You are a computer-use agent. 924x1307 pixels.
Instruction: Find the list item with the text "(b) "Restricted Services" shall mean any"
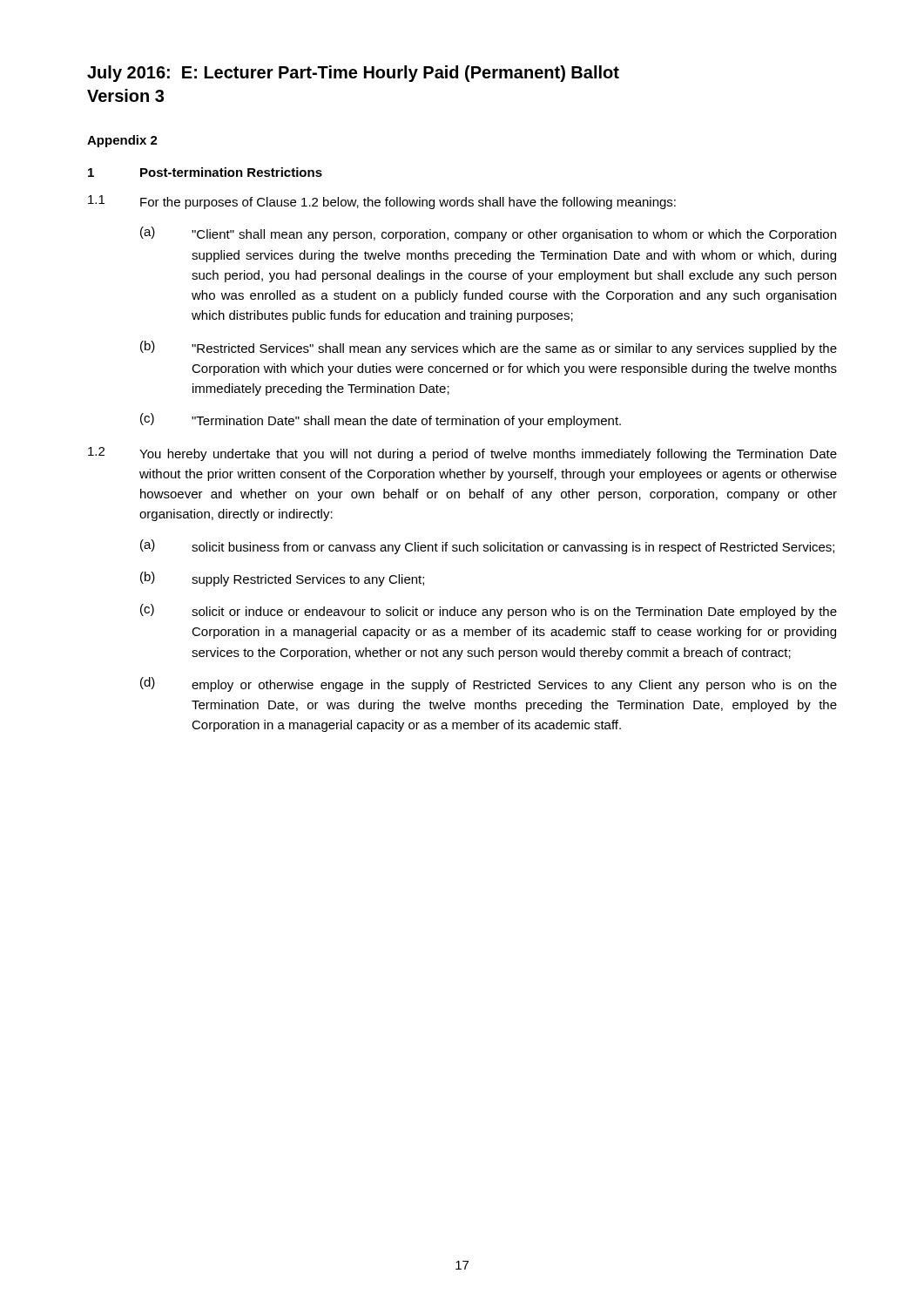[488, 368]
